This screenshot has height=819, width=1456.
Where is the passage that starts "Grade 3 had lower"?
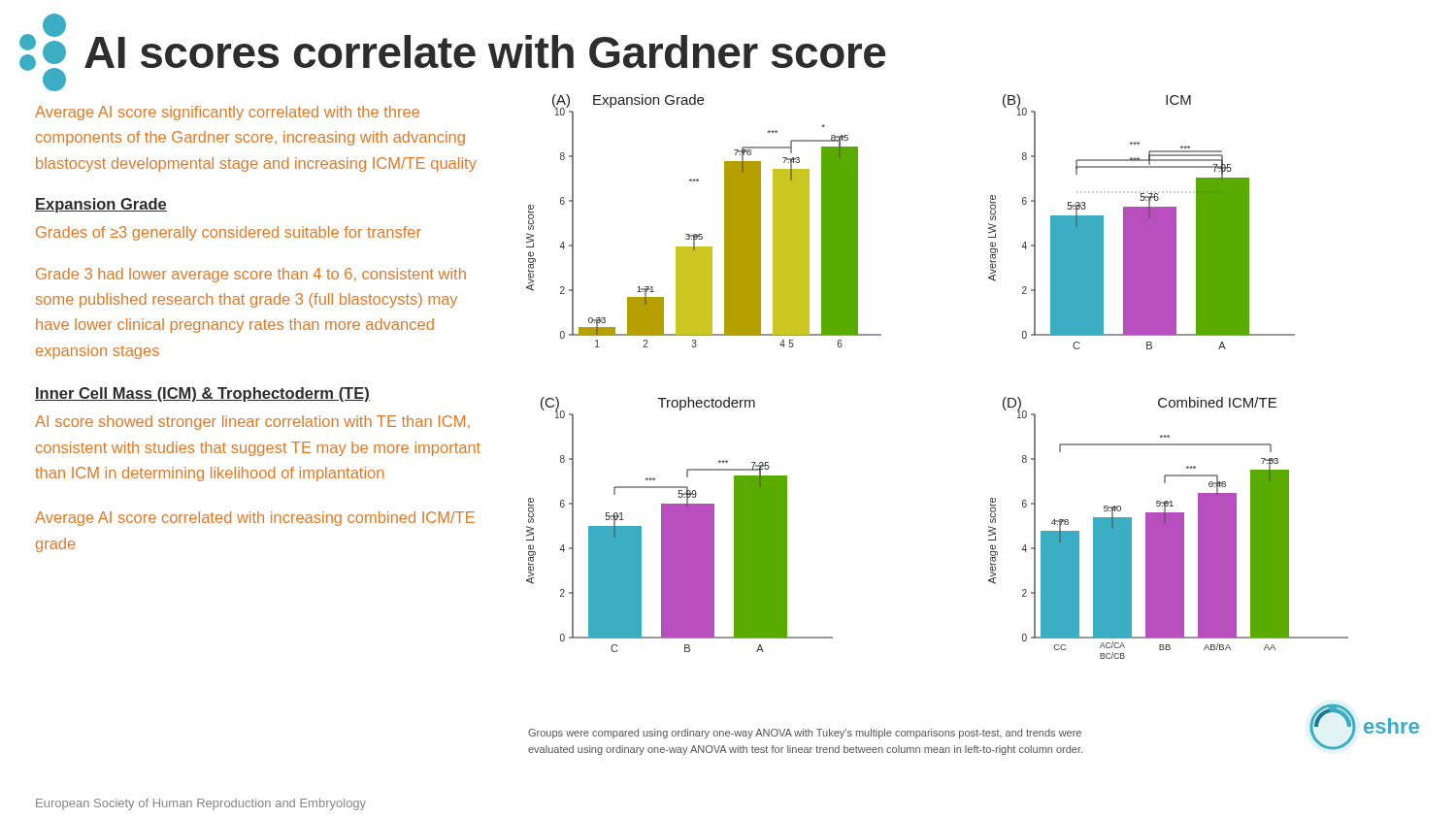point(251,312)
